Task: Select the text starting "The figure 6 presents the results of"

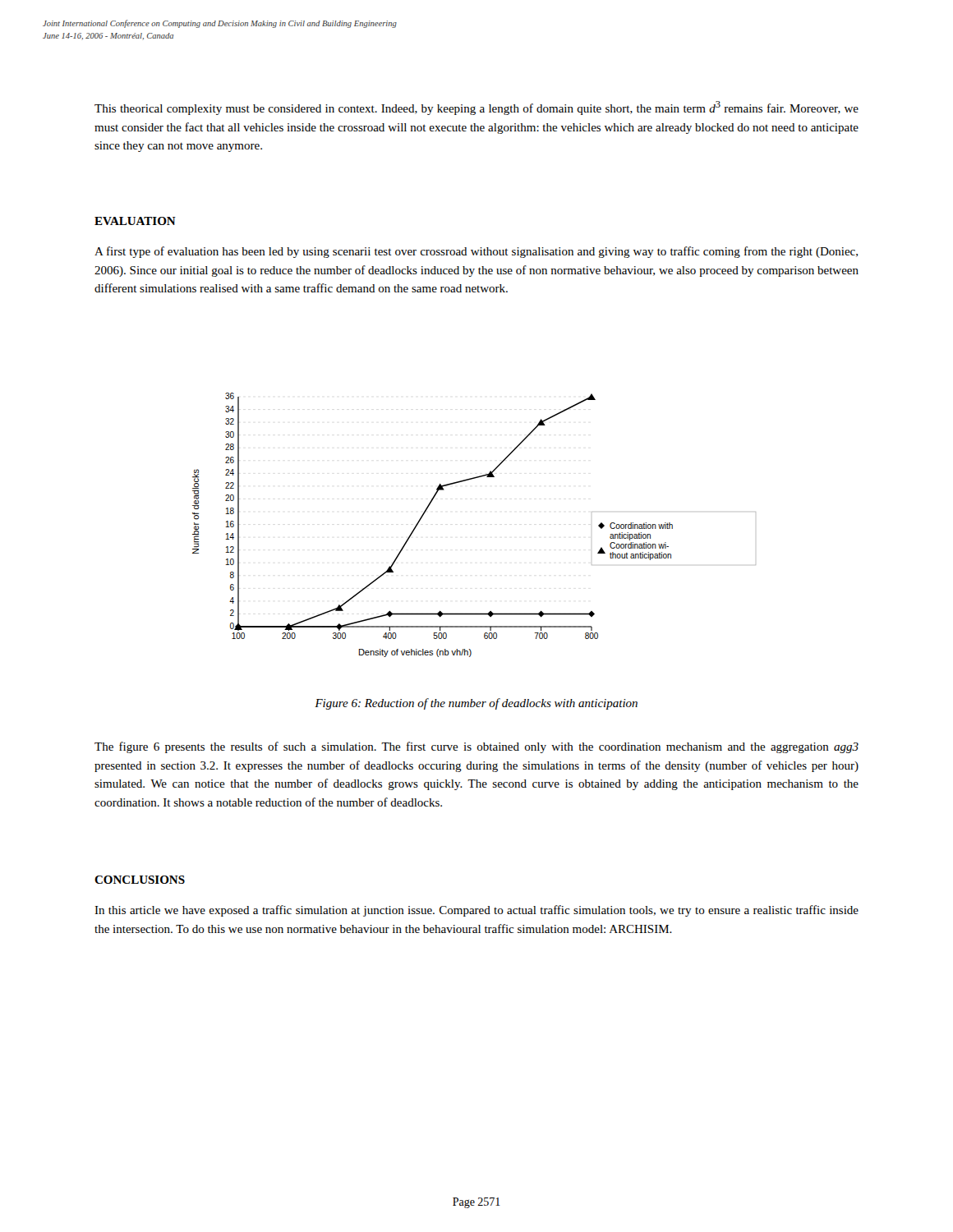Action: pos(476,774)
